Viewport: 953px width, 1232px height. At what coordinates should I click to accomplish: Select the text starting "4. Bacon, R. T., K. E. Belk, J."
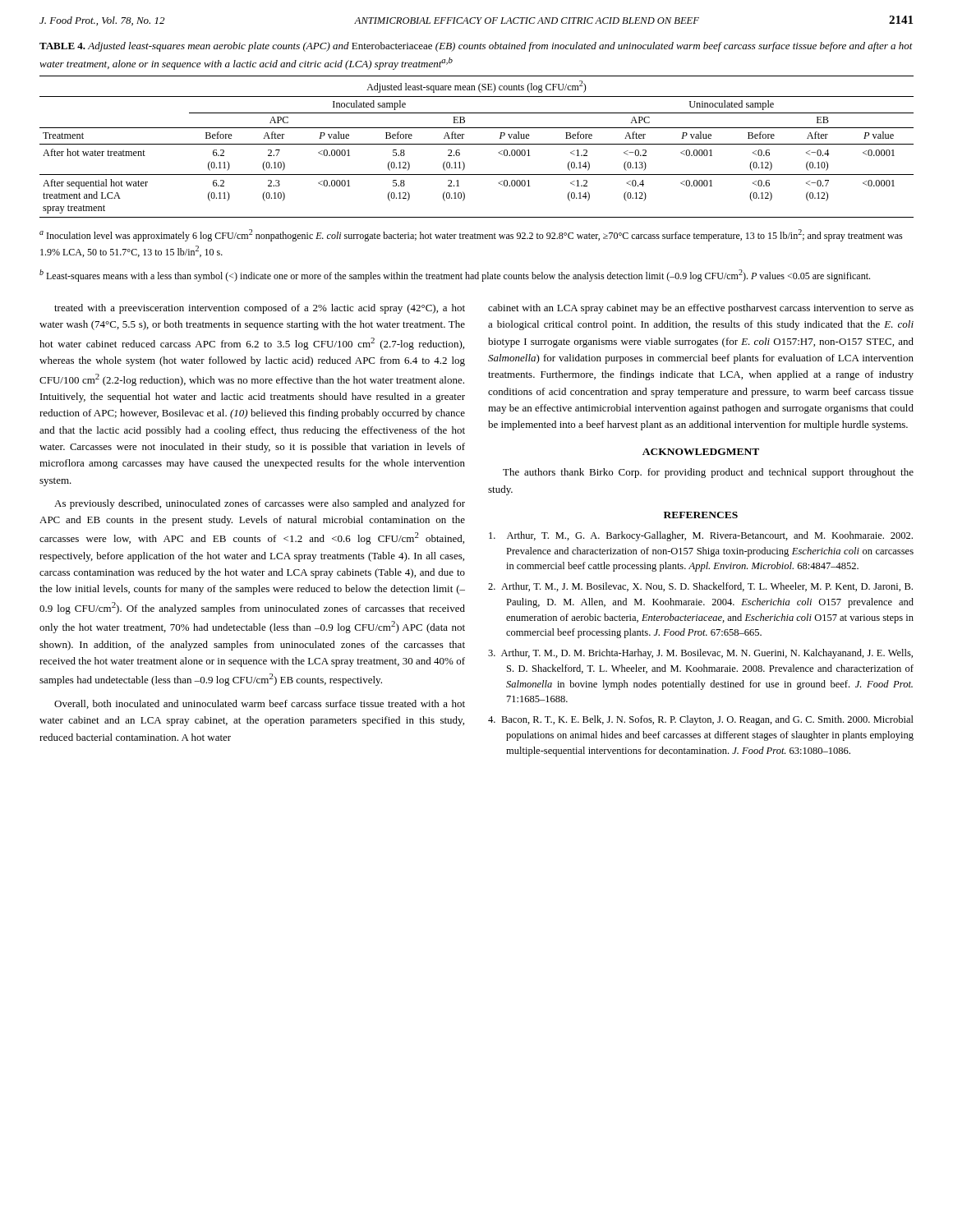tap(701, 735)
